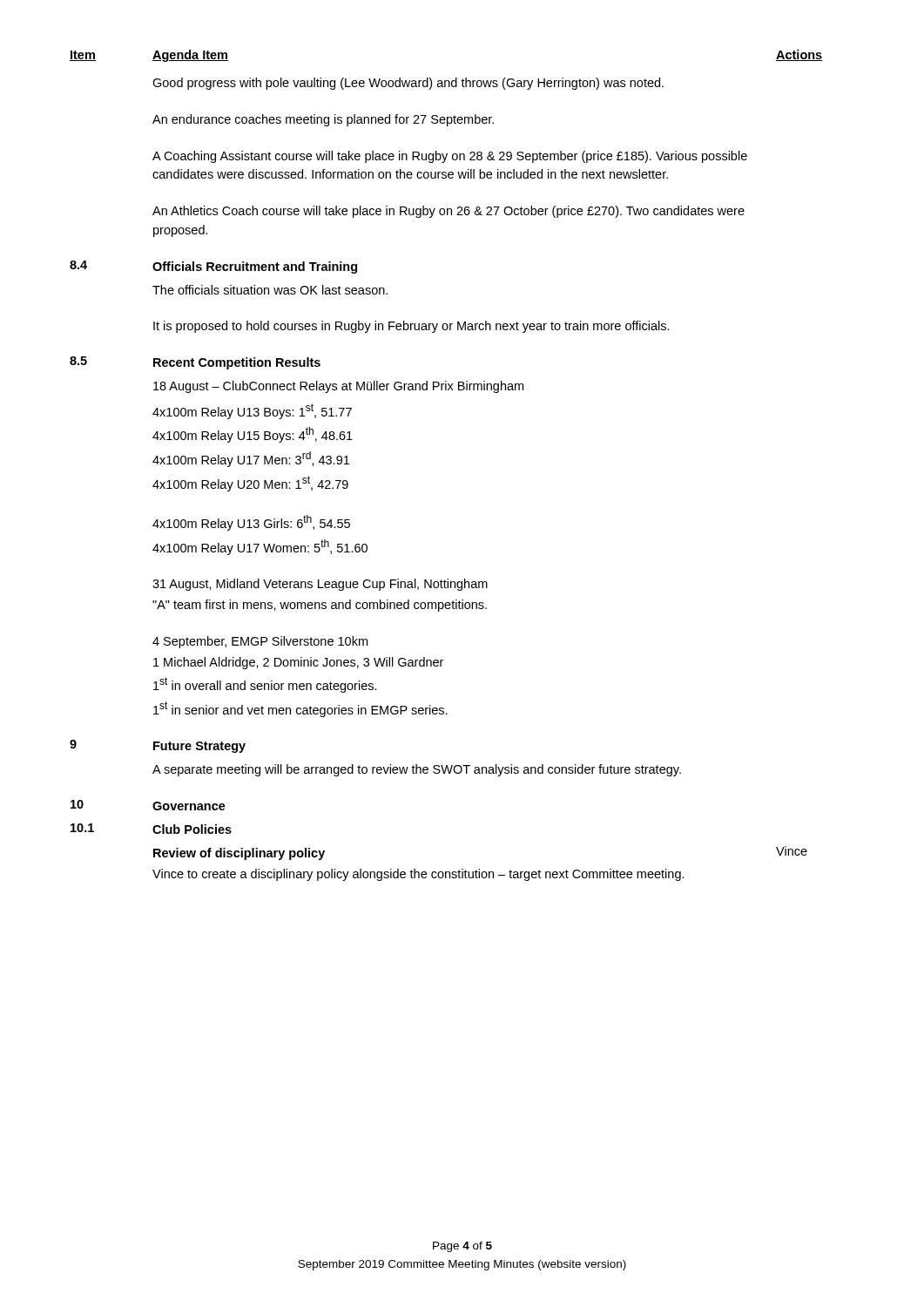Find the block on this page that starts "An Athletics Coach course will take place"
This screenshot has height=1307, width=924.
[x=464, y=225]
